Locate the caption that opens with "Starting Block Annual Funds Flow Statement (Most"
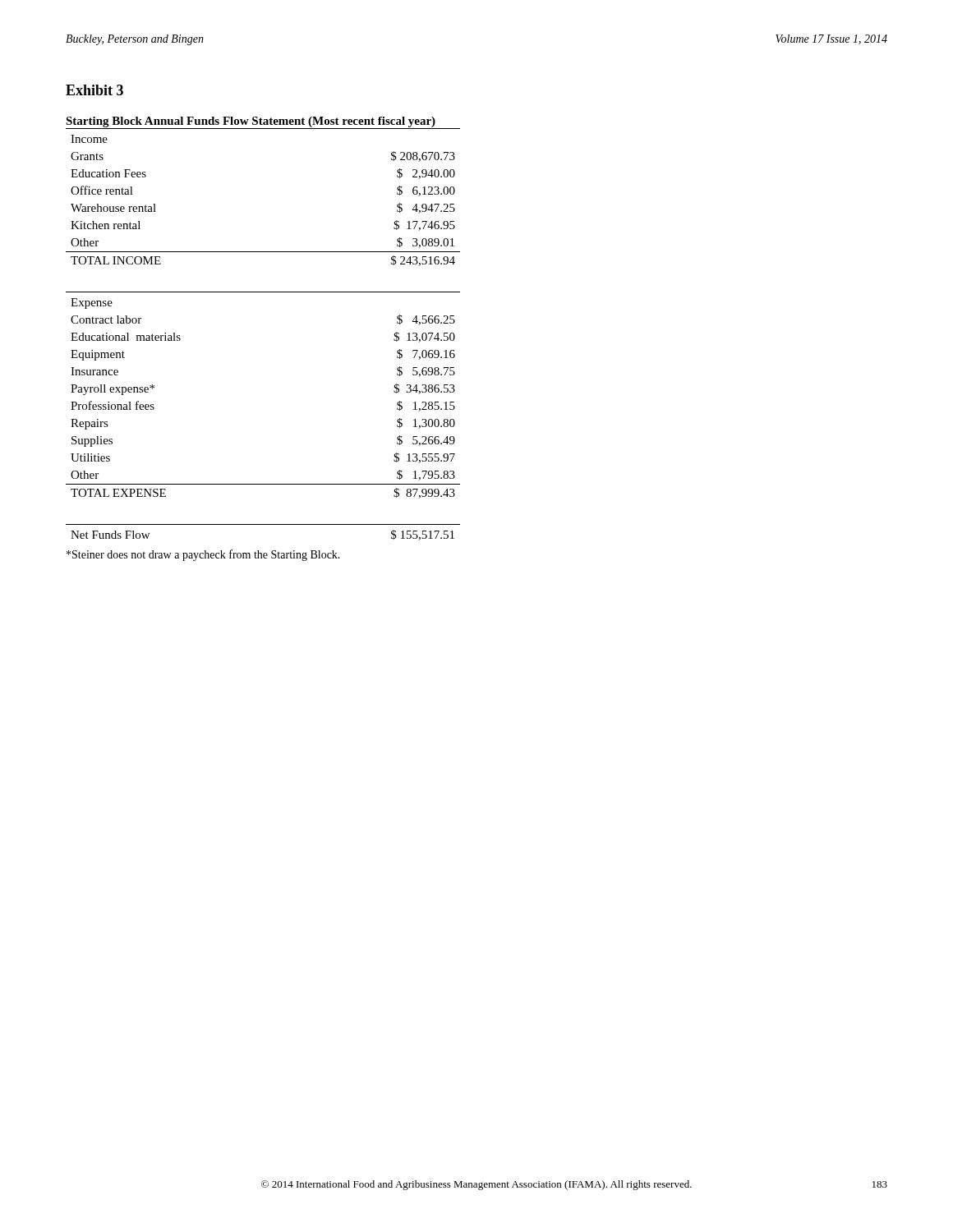Image resolution: width=953 pixels, height=1232 pixels. pyautogui.click(x=251, y=121)
